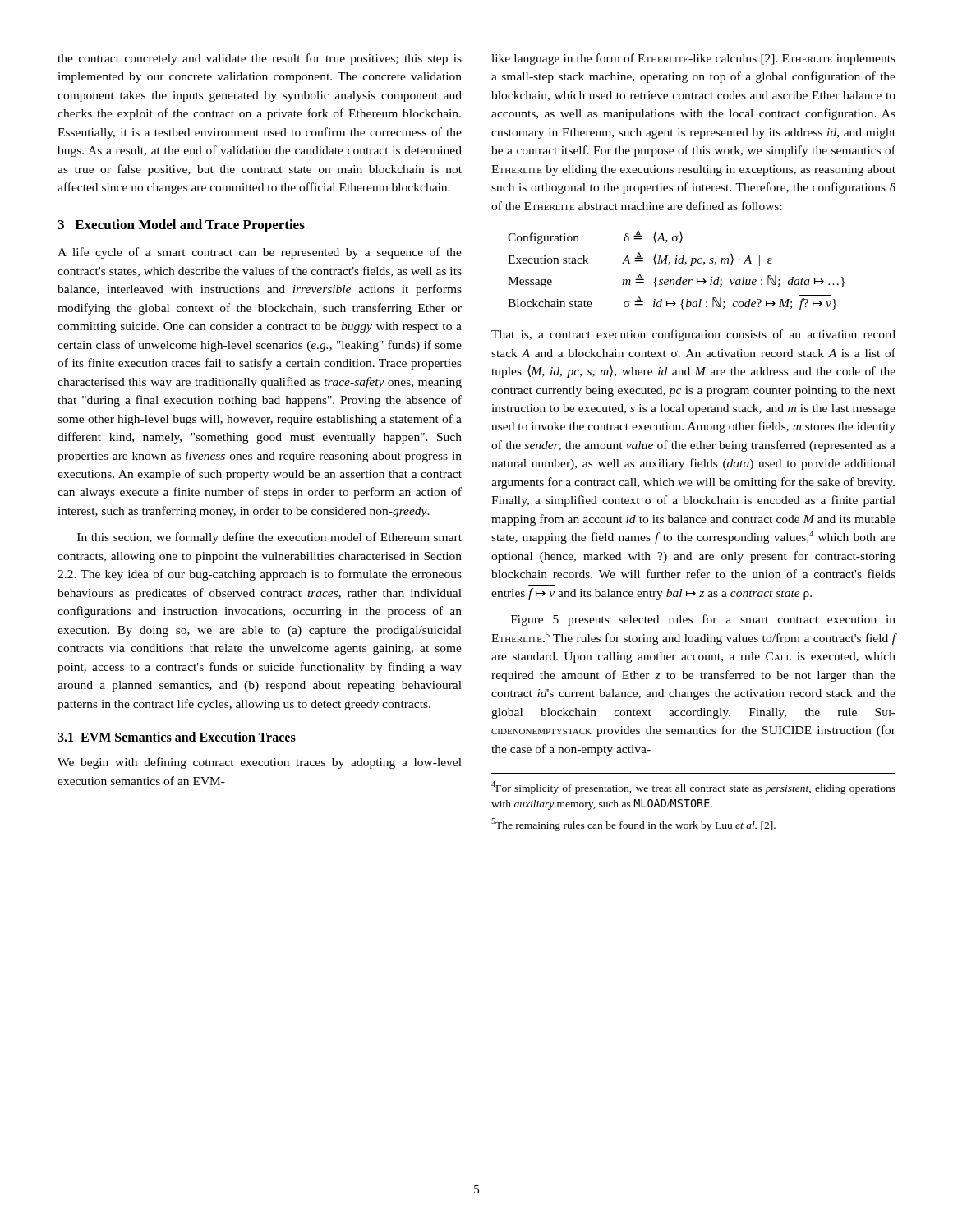This screenshot has height=1232, width=953.
Task: Click on the formula containing "Configuration δ ≜ ⟨A, σ⟩"
Action: [x=702, y=270]
